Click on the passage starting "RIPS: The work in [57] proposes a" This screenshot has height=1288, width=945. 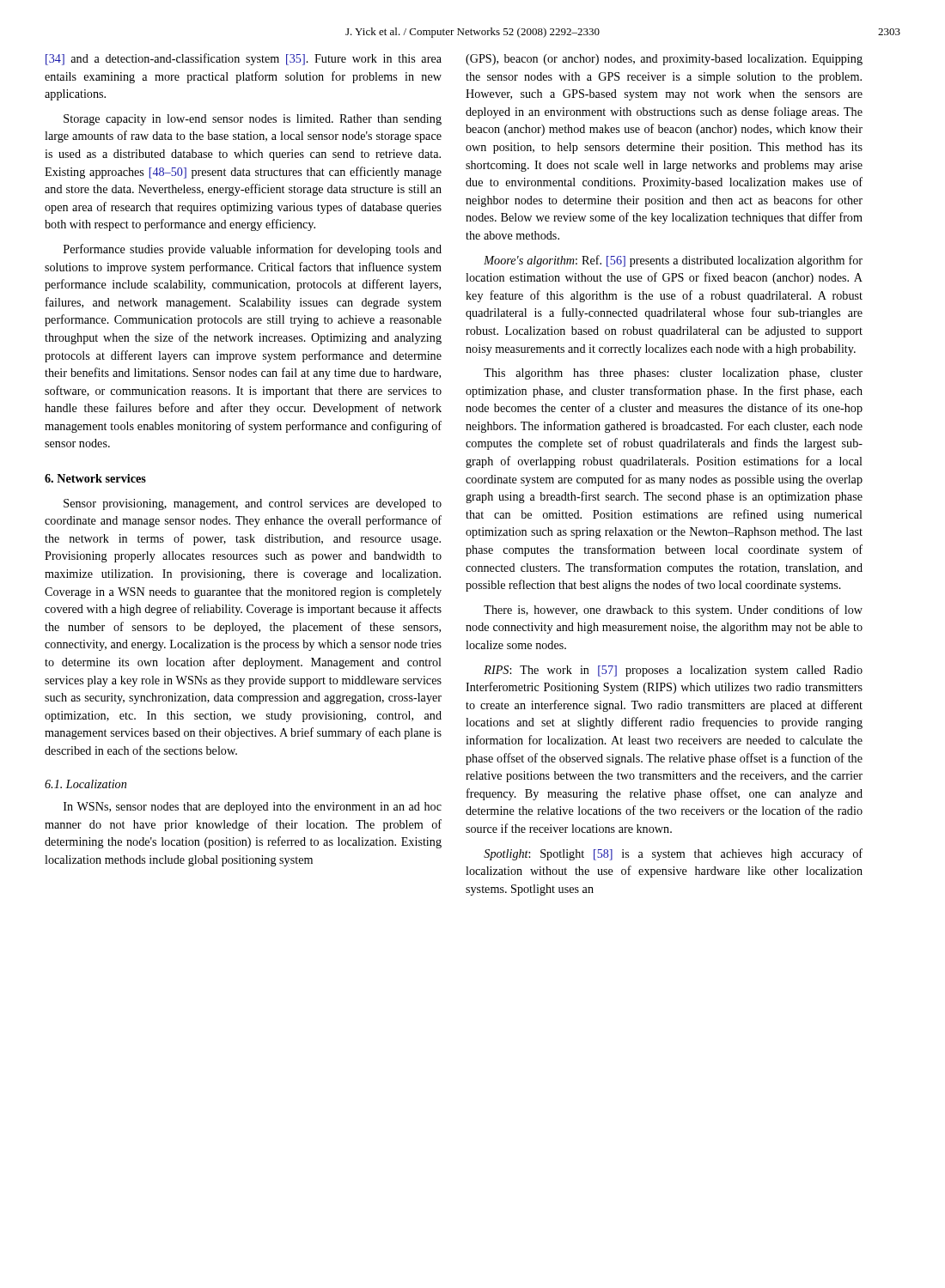tap(664, 749)
